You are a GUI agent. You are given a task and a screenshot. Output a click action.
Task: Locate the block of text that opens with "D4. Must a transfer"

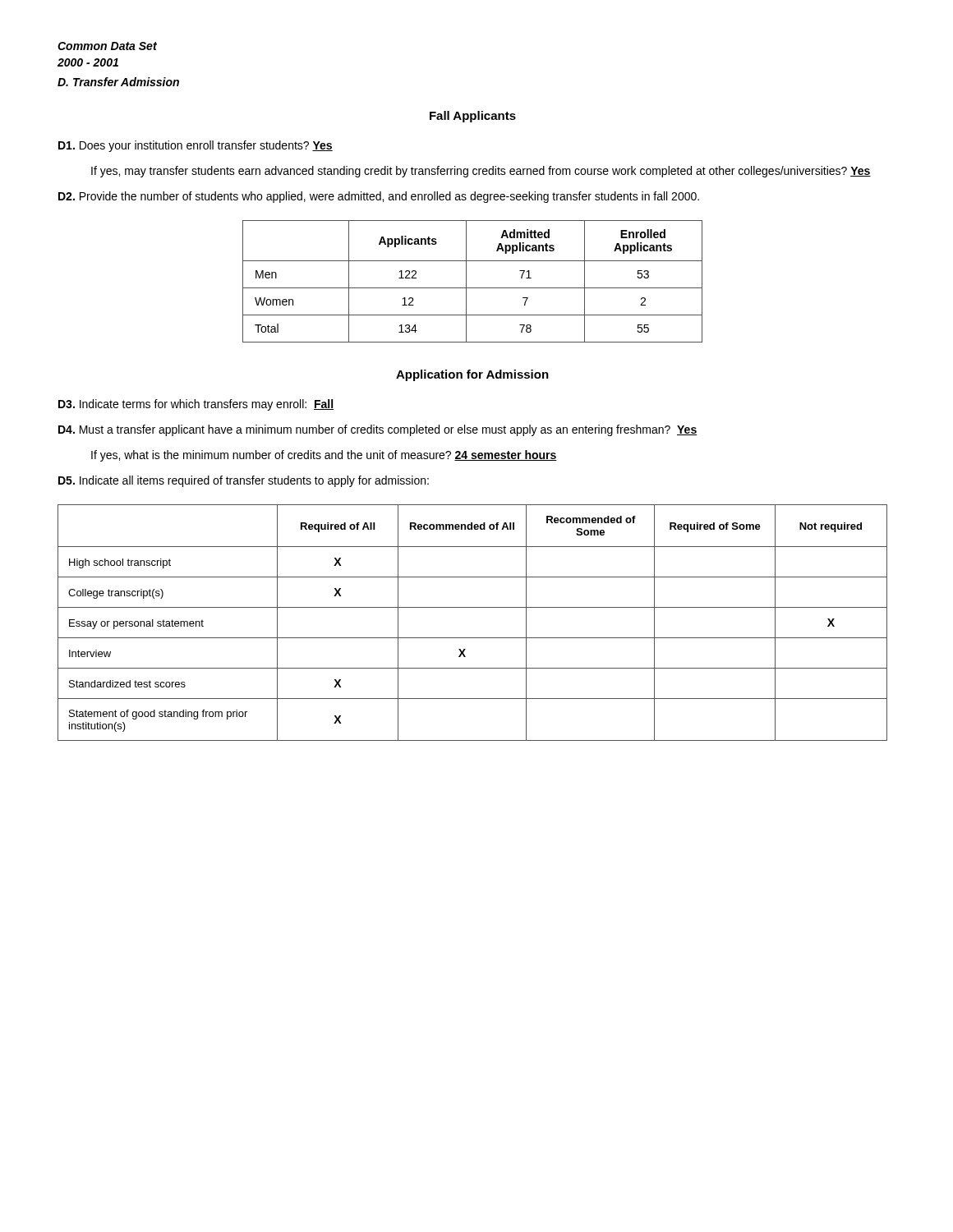point(377,430)
